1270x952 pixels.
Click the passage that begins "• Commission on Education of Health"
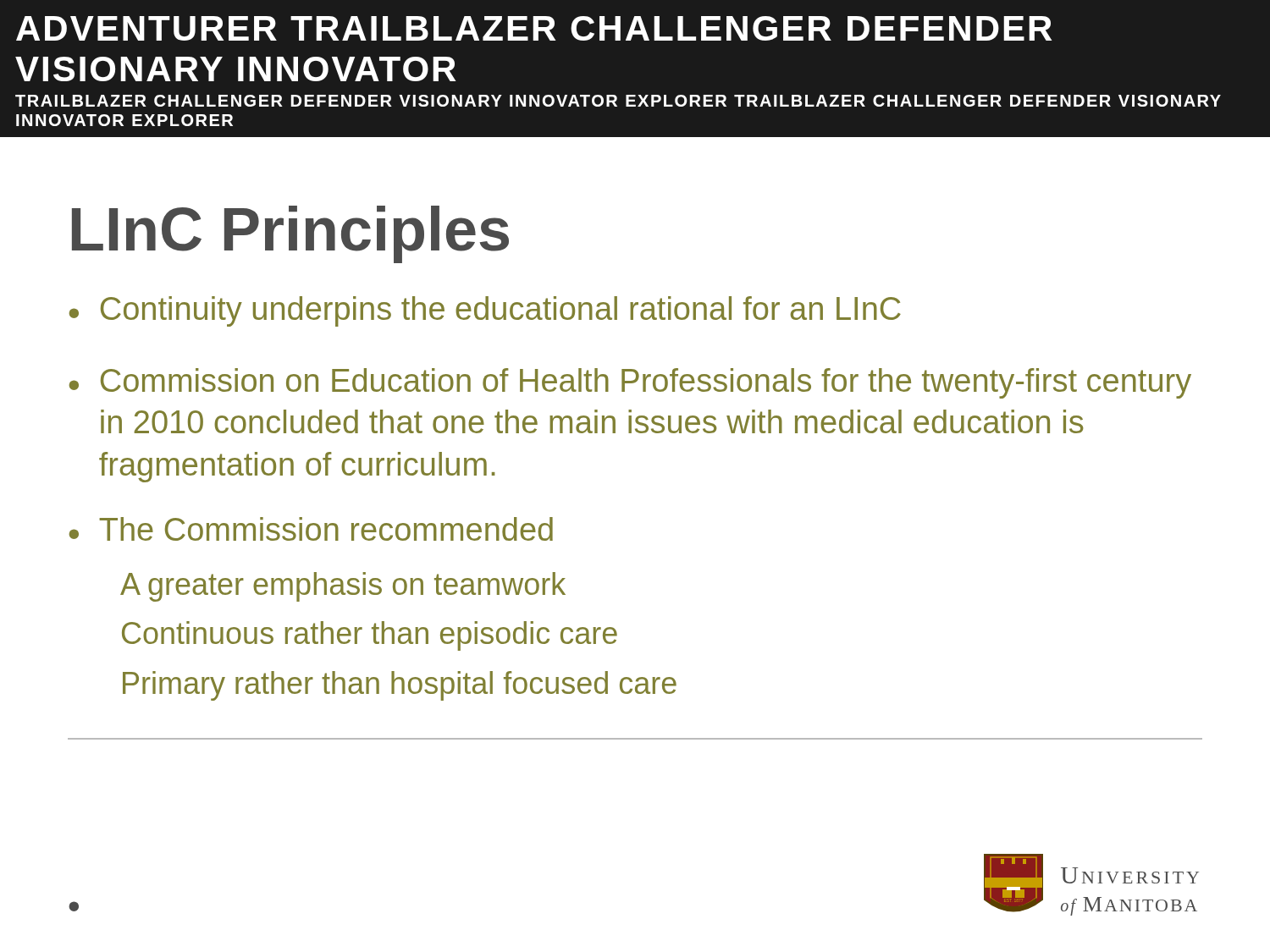pyautogui.click(x=635, y=423)
